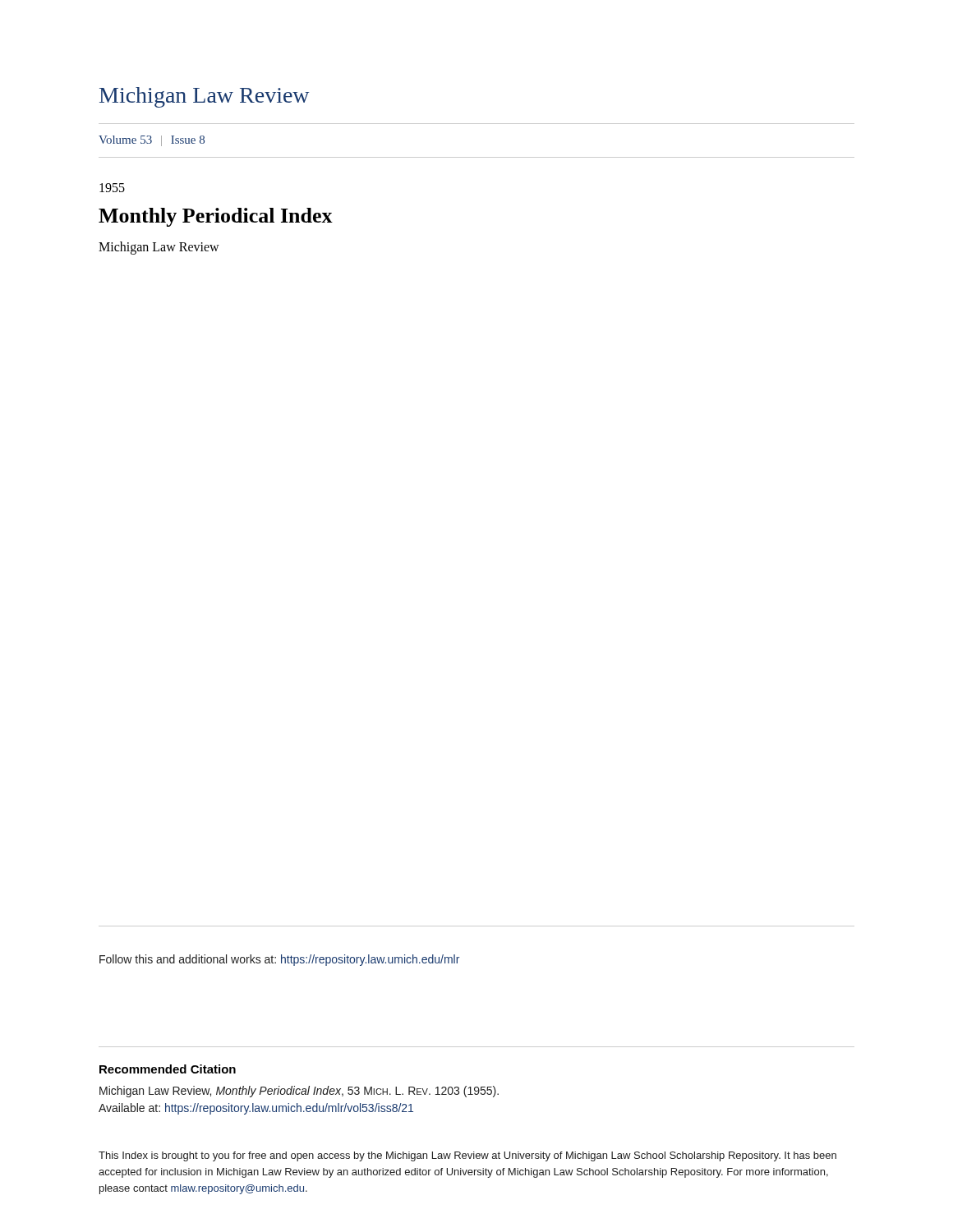The width and height of the screenshot is (953, 1232).
Task: Select the text block starting "Michigan Law Review, Monthly Periodical Index,"
Action: tap(299, 1099)
